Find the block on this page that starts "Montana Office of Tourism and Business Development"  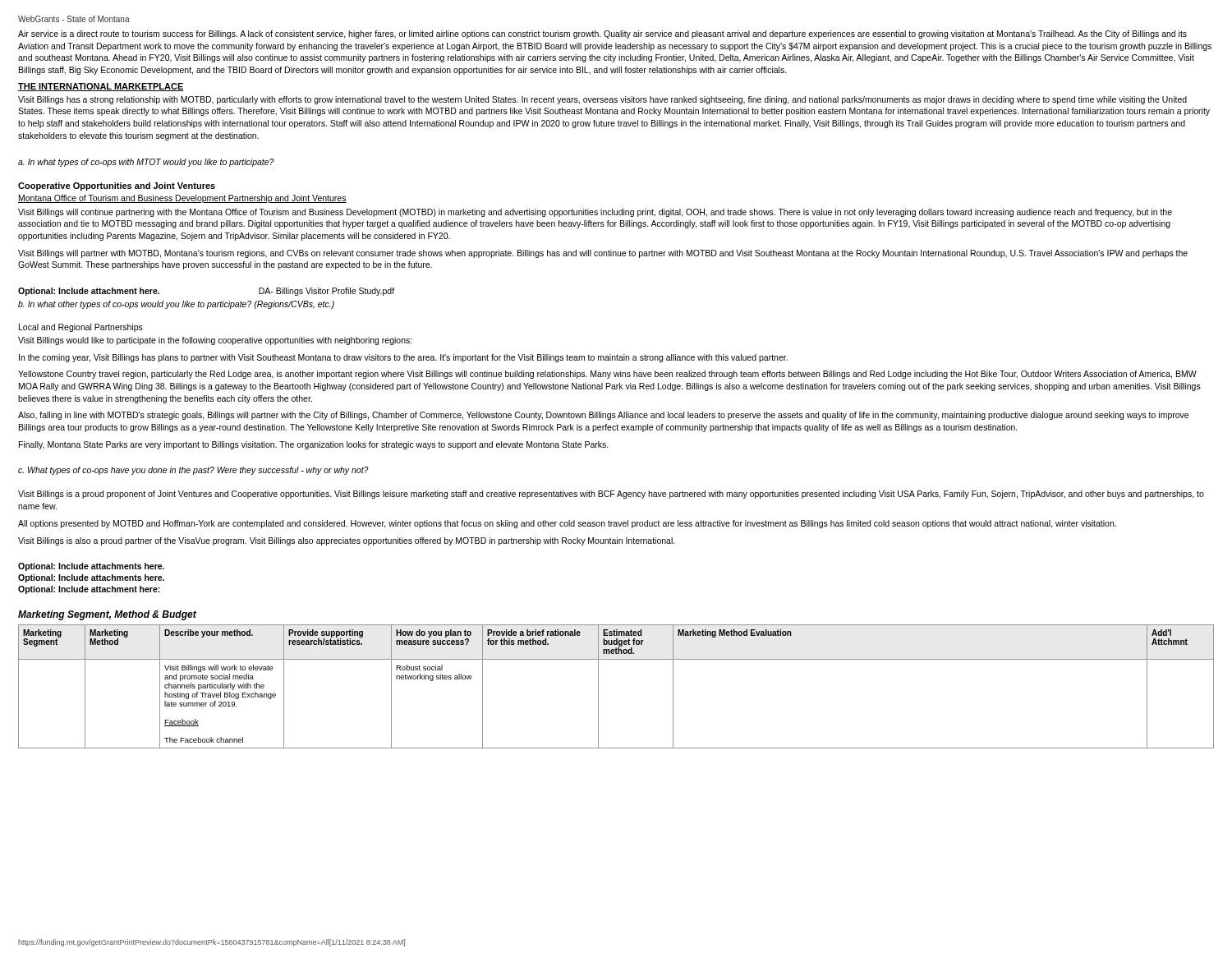[182, 198]
